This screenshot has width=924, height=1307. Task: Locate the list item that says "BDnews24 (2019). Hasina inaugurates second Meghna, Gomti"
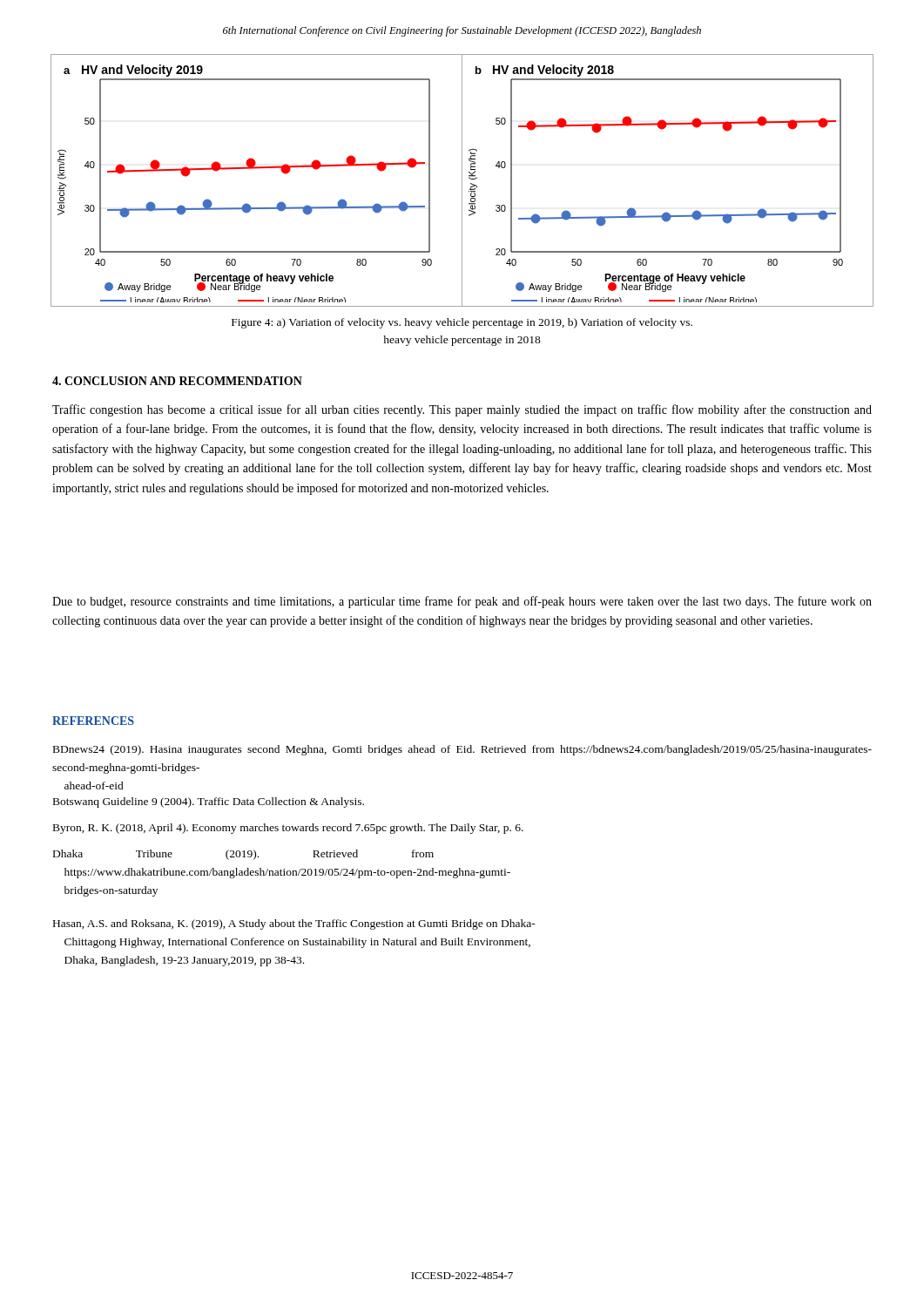point(462,750)
